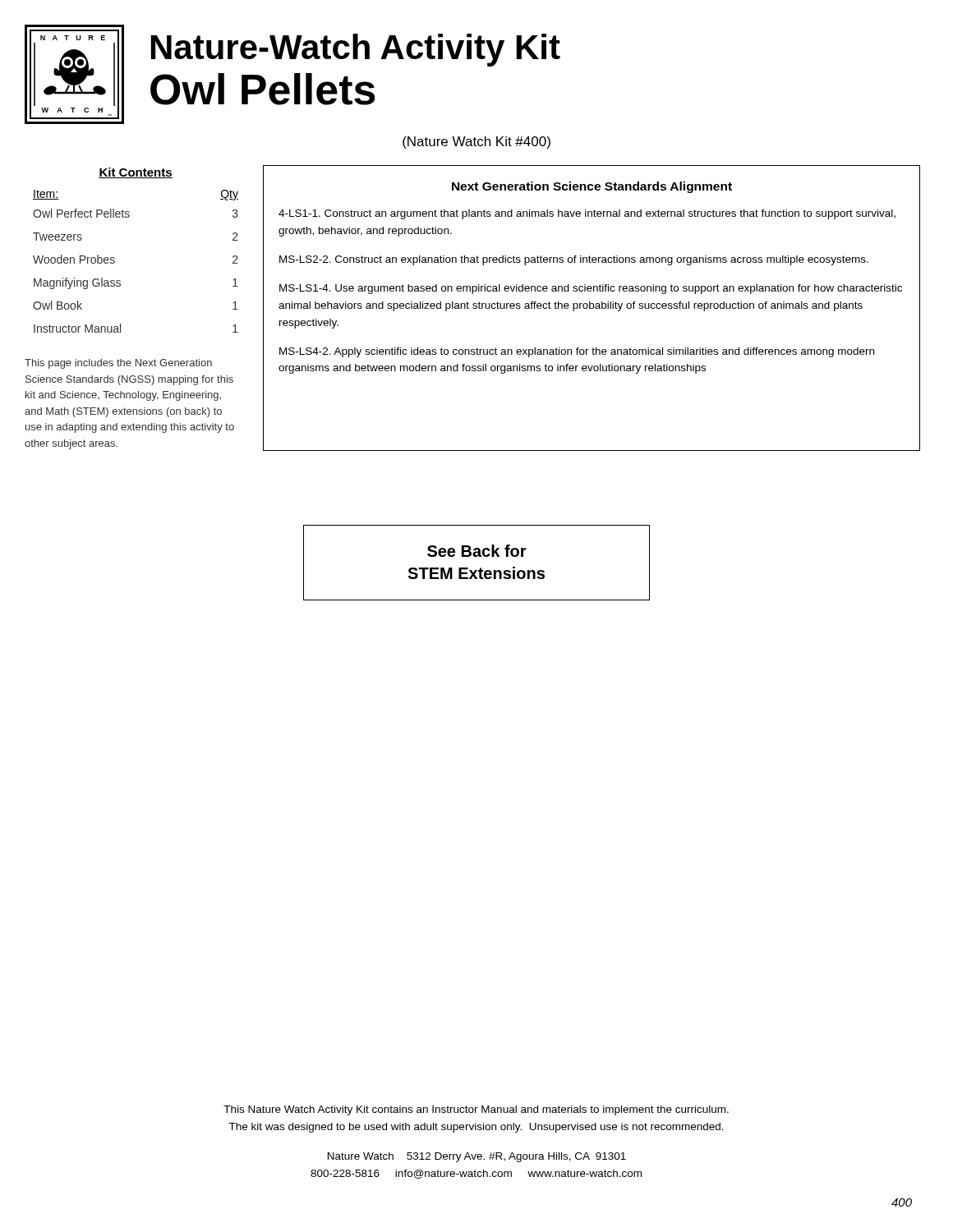Where is the passage that starts "MS-LS2-2. Construct an explanation that predicts patterns"?
953x1232 pixels.
click(x=574, y=259)
